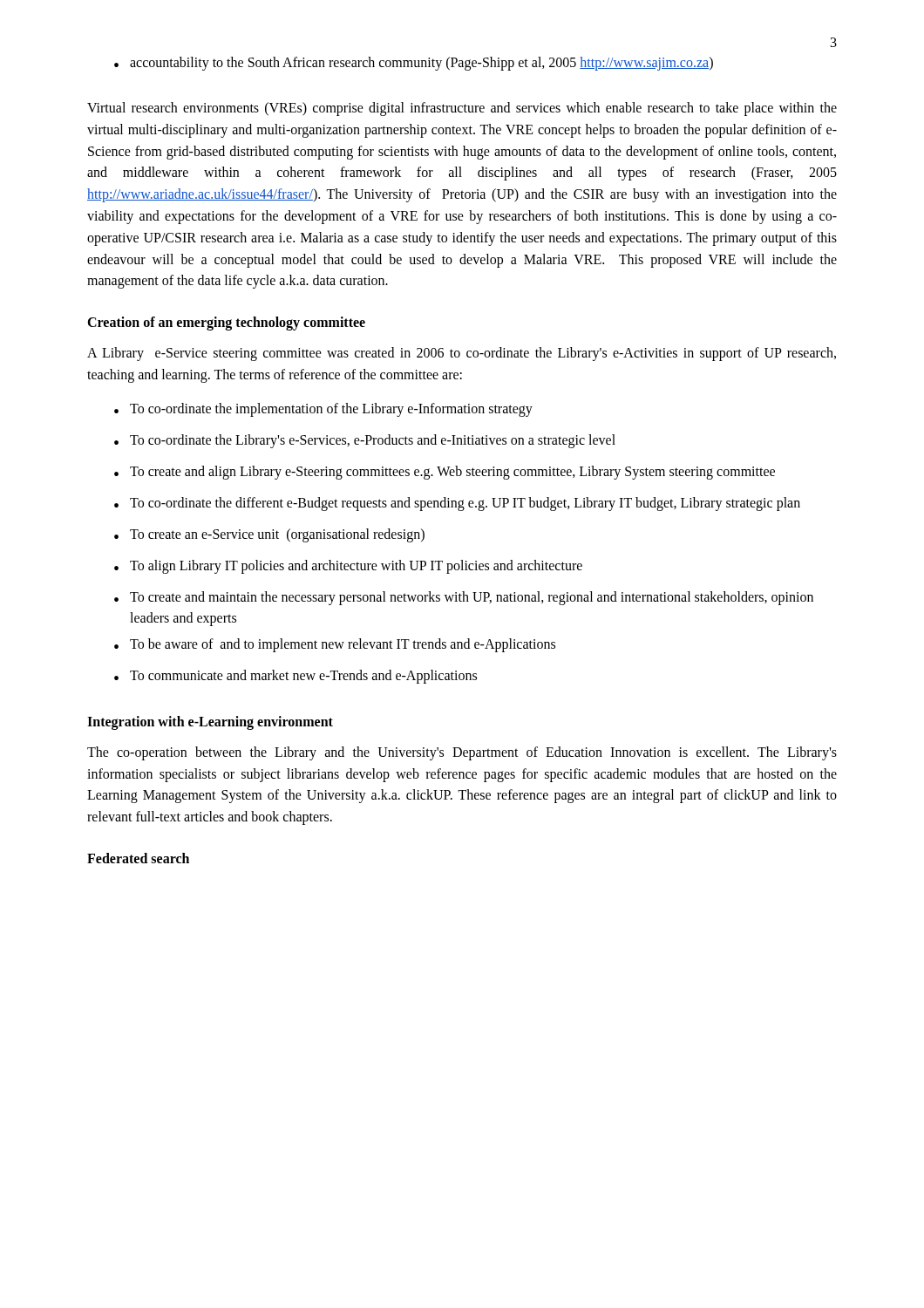Locate the text block starting "• To create and maintain the necessary personal"
The image size is (924, 1308).
coord(475,608)
